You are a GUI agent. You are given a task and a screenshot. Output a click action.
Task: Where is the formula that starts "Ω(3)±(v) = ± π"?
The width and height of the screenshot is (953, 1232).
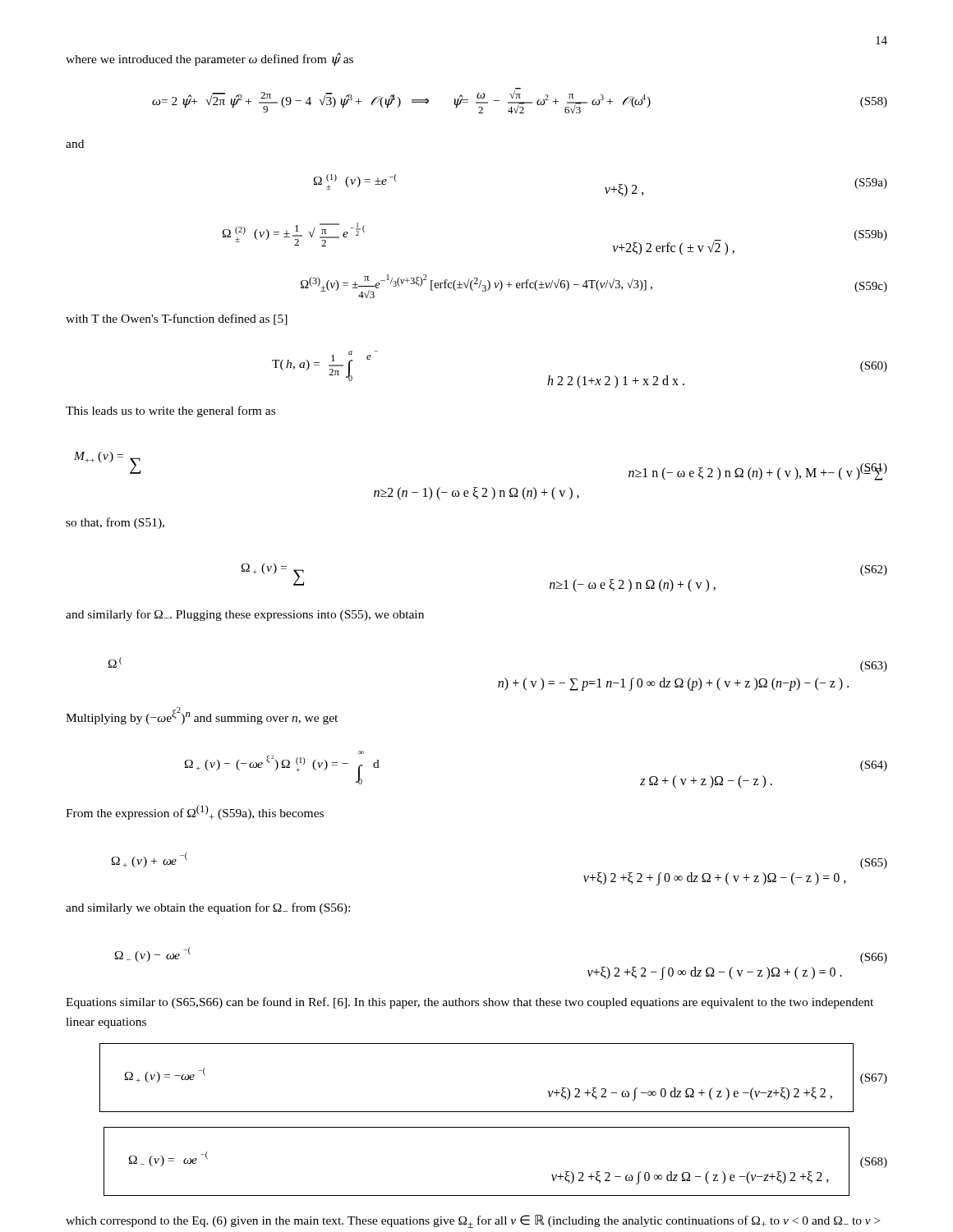point(476,286)
